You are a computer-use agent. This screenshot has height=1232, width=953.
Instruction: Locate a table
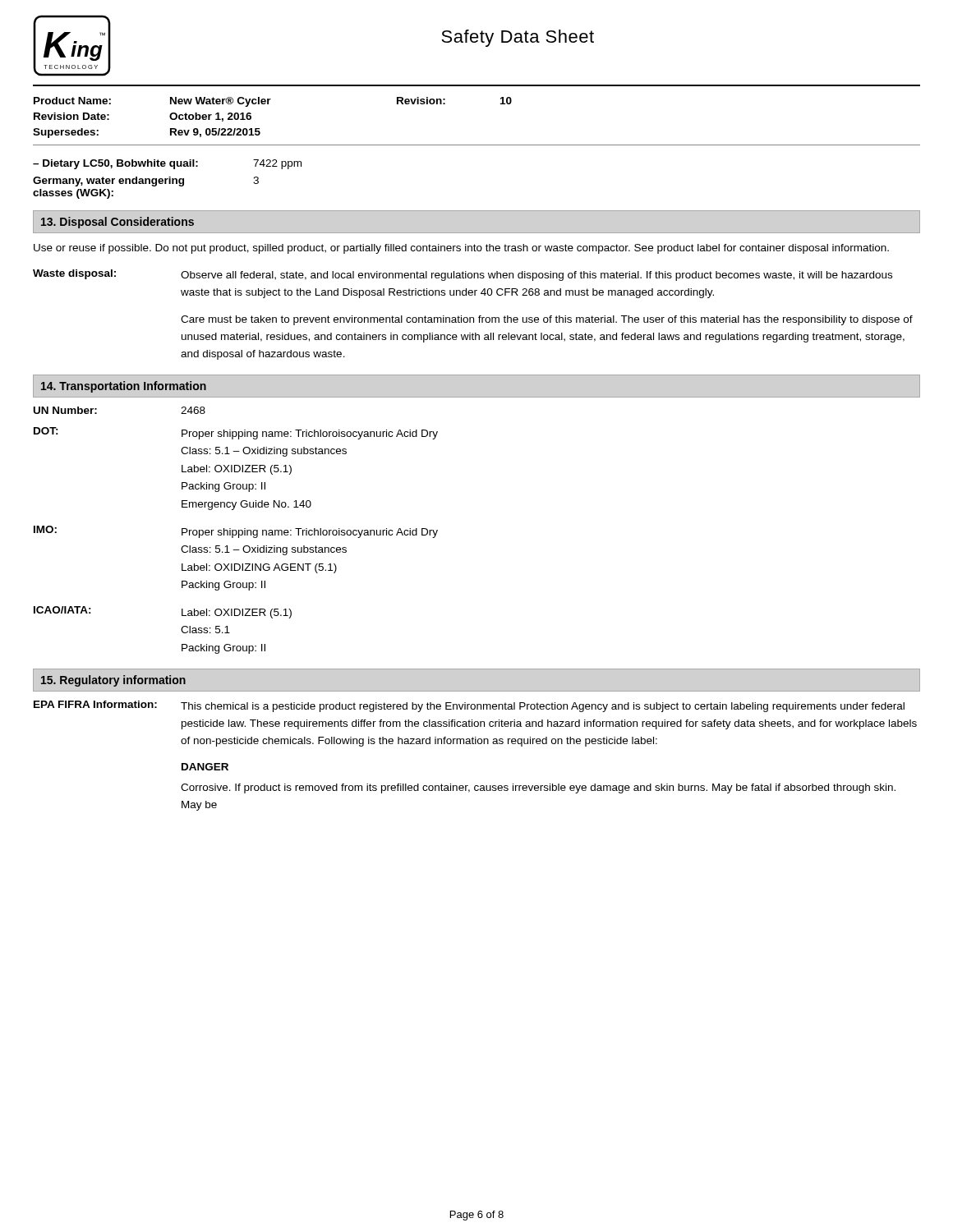pos(476,116)
